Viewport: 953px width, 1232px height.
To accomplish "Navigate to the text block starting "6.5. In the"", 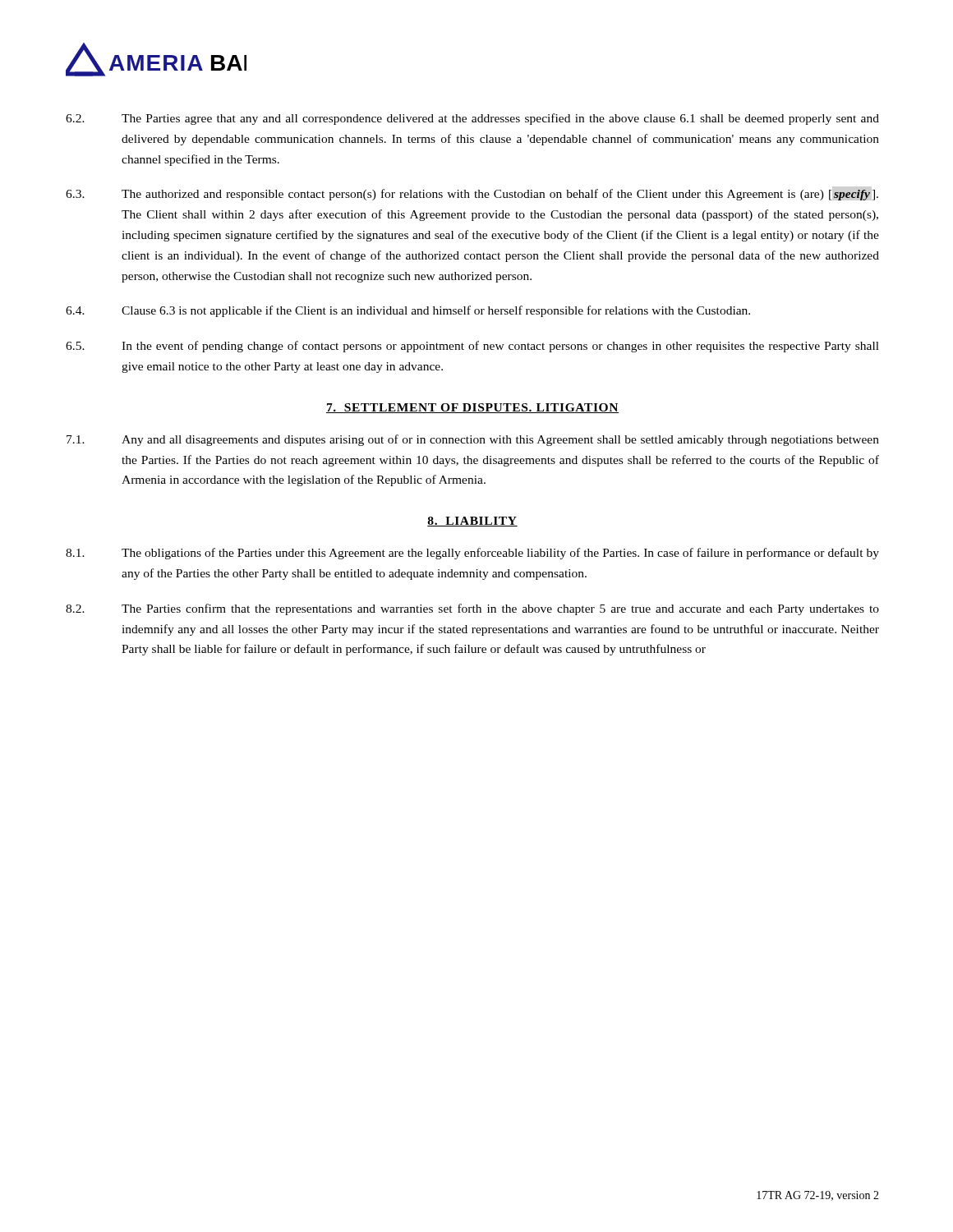I will [x=472, y=356].
